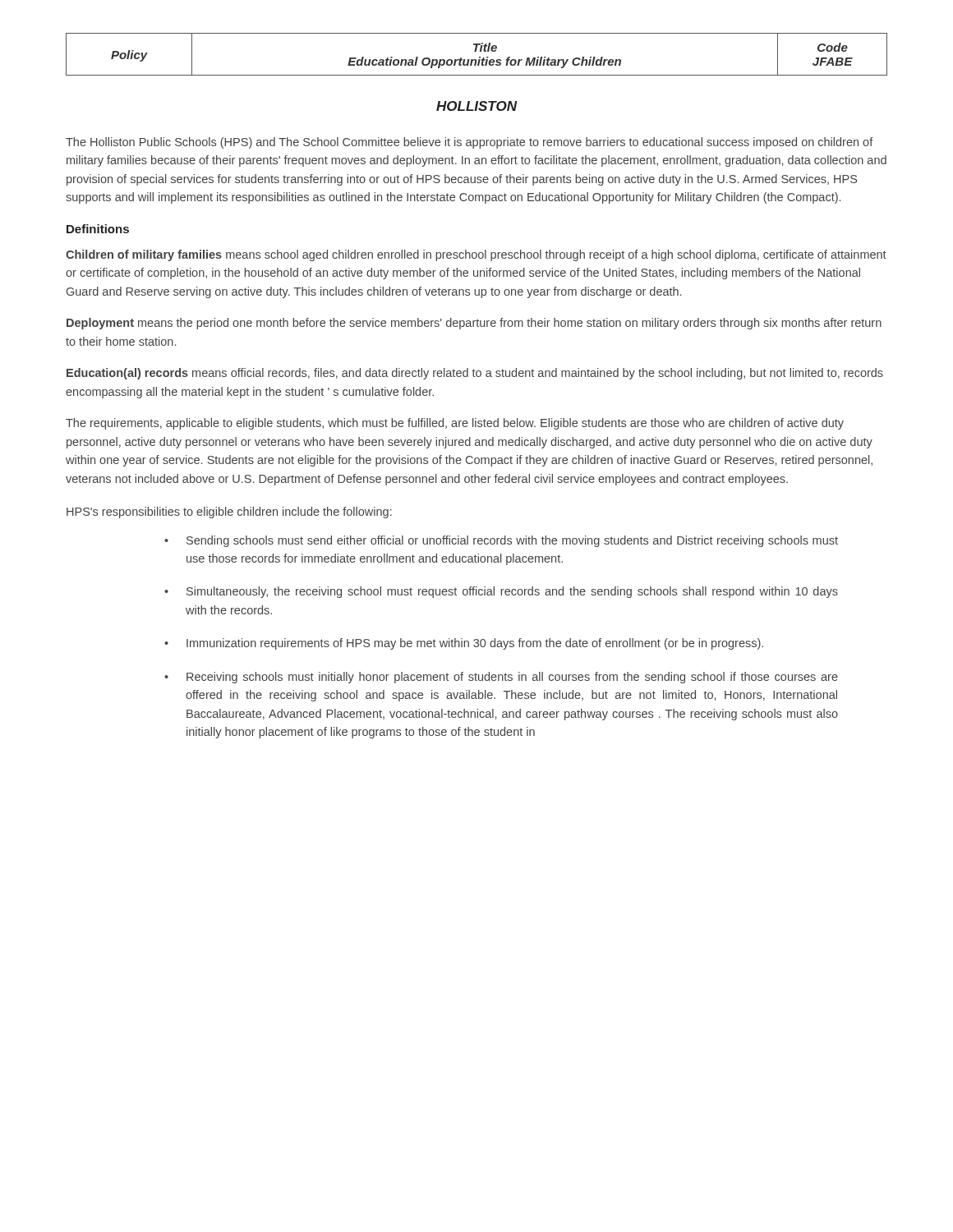Locate the list item that reads "• Sending schools must"
This screenshot has height=1232, width=953.
click(501, 549)
